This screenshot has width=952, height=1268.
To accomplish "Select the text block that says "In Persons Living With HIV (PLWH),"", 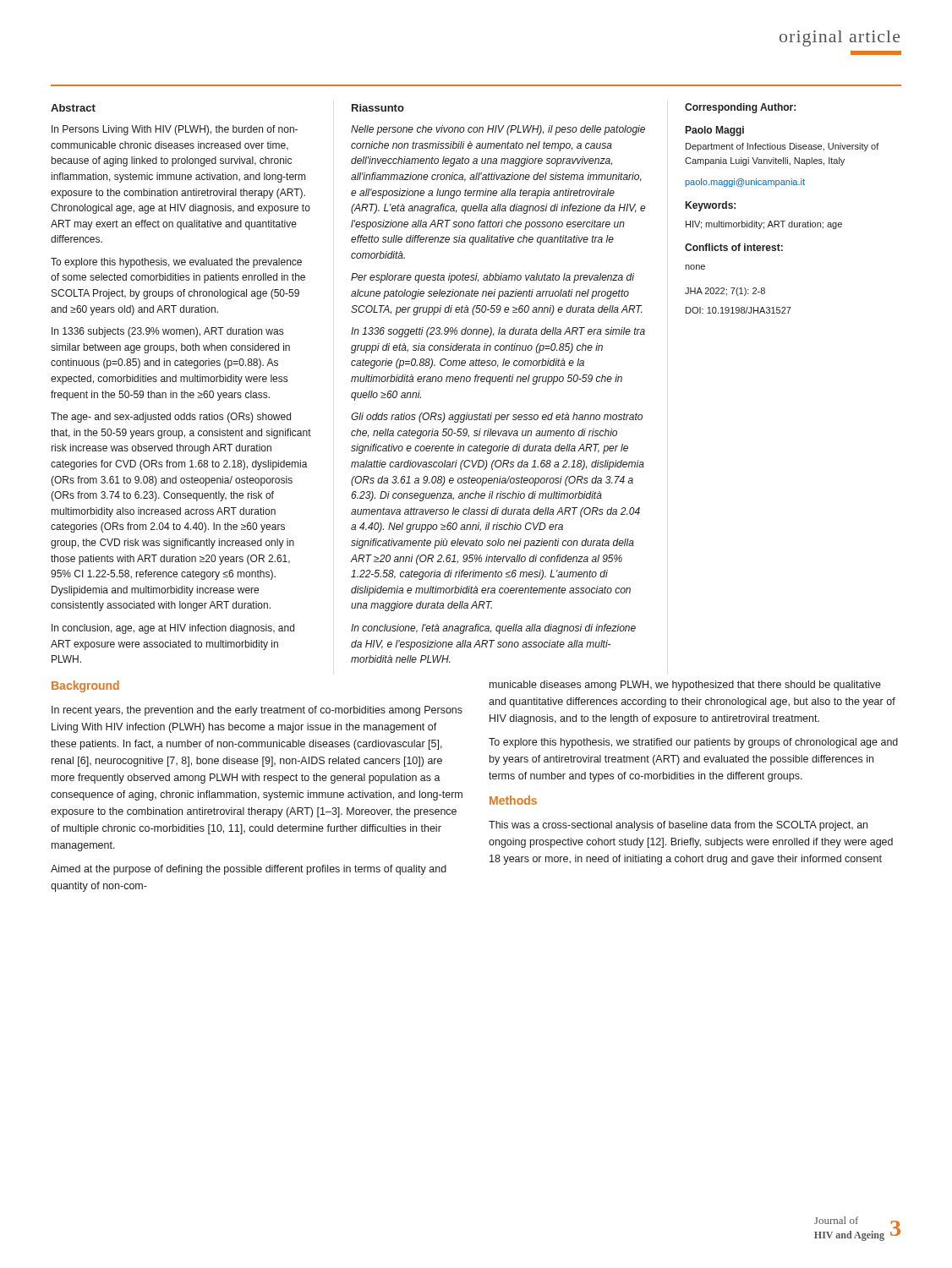I will [182, 395].
